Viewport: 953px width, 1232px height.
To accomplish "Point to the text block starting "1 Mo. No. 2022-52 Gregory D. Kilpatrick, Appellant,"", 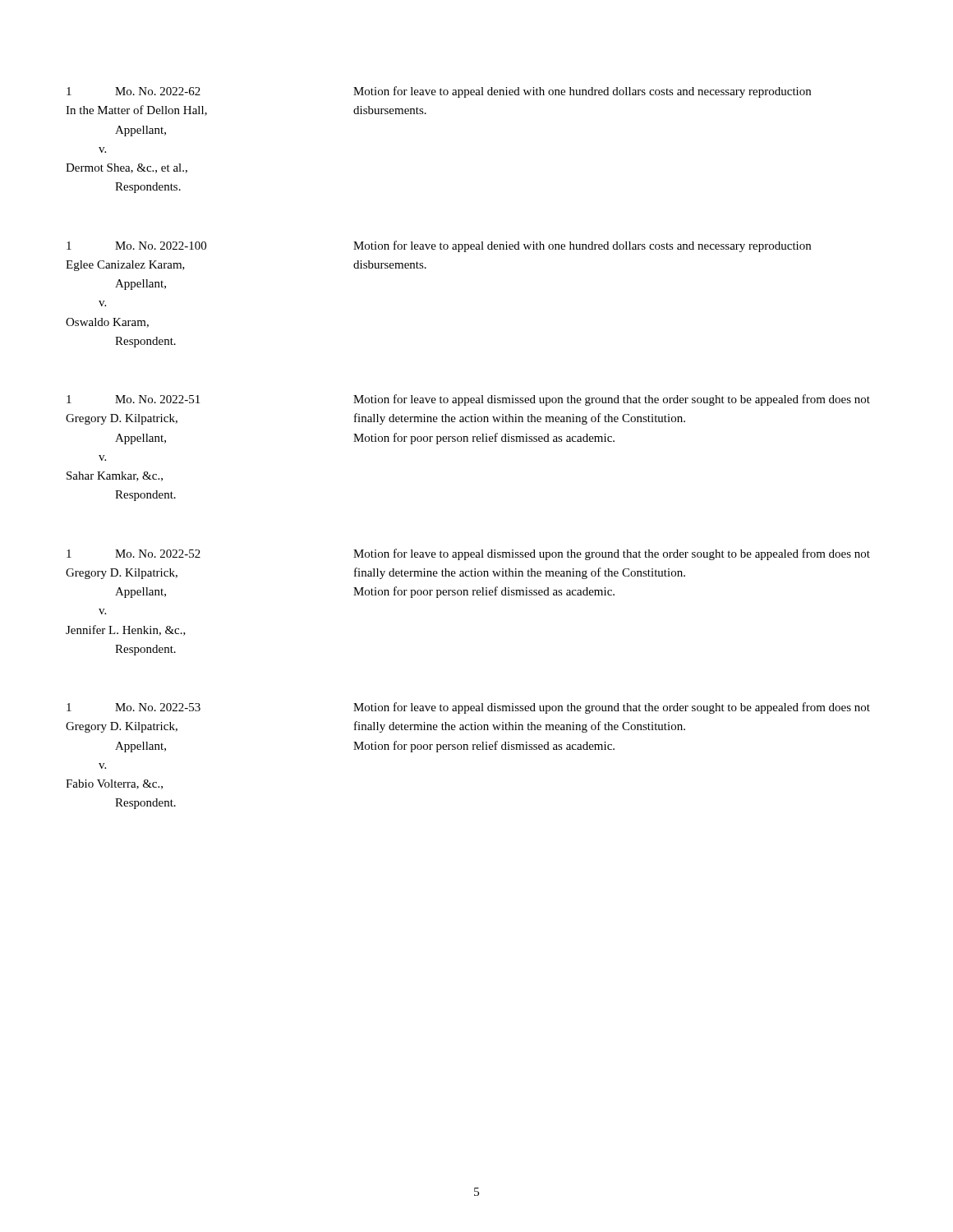I will (x=134, y=554).
